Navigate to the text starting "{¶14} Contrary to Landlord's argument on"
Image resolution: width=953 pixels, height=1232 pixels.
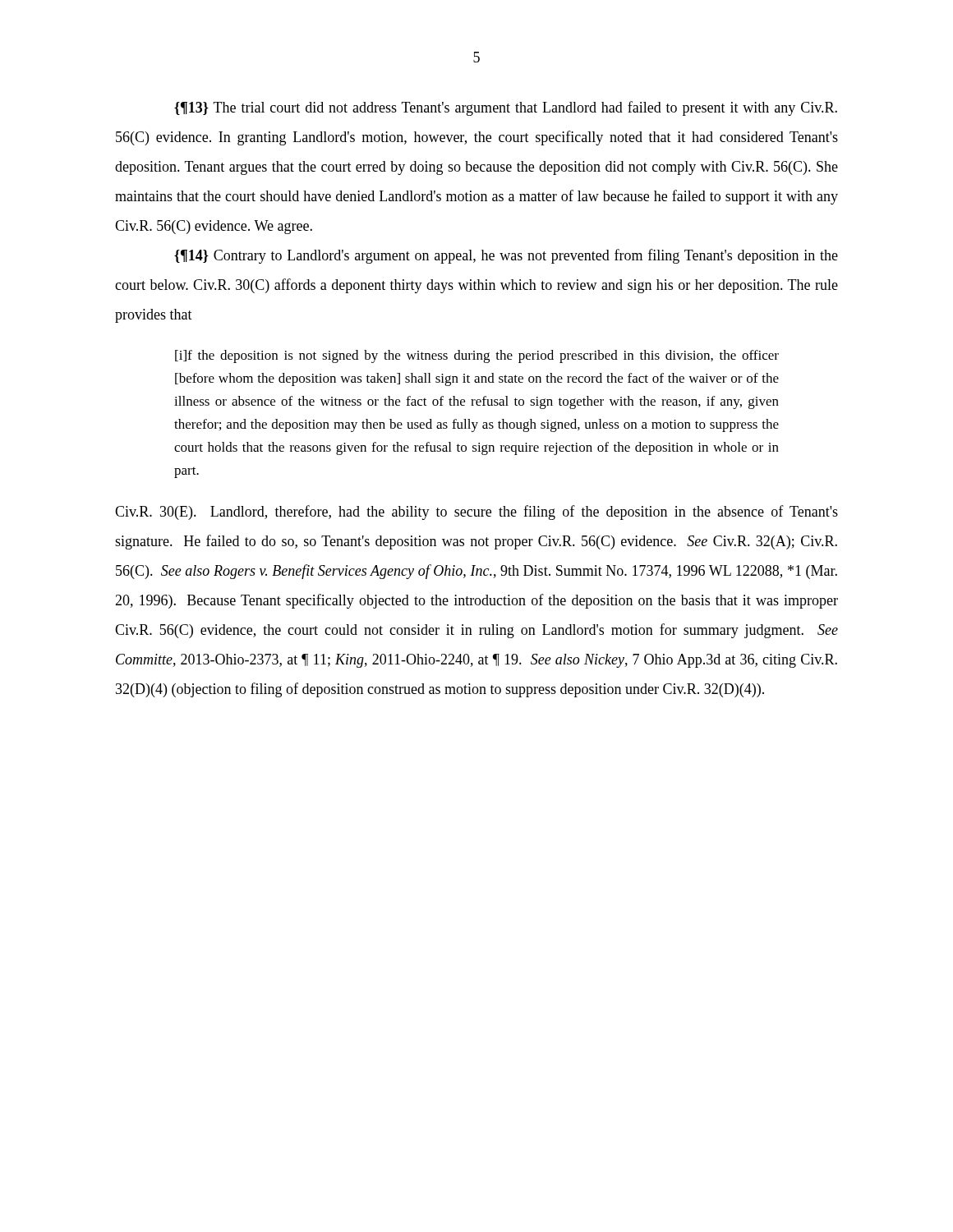(476, 285)
